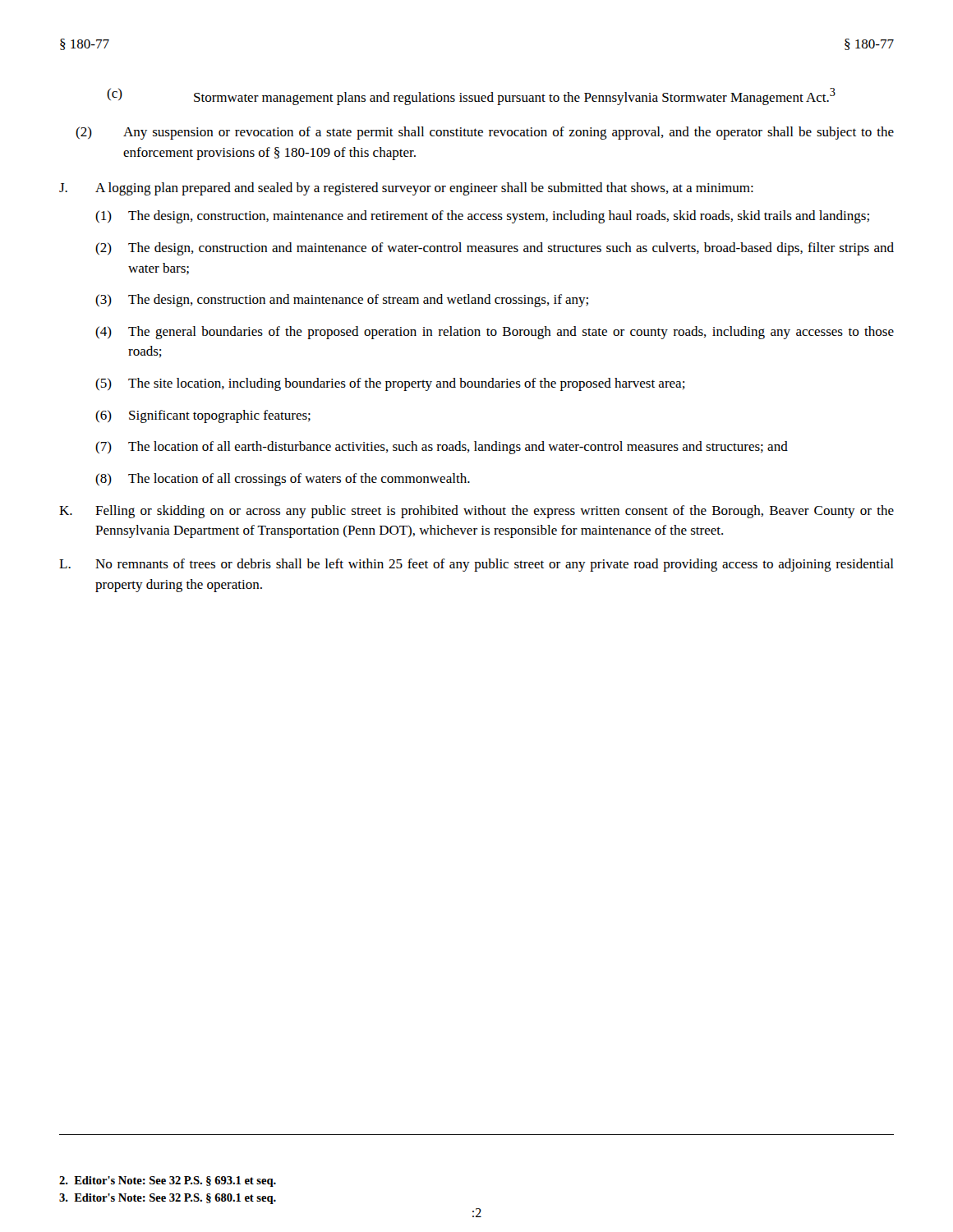This screenshot has width=953, height=1232.
Task: Click on the list item with the text "(2) The design,"
Action: (x=495, y=258)
